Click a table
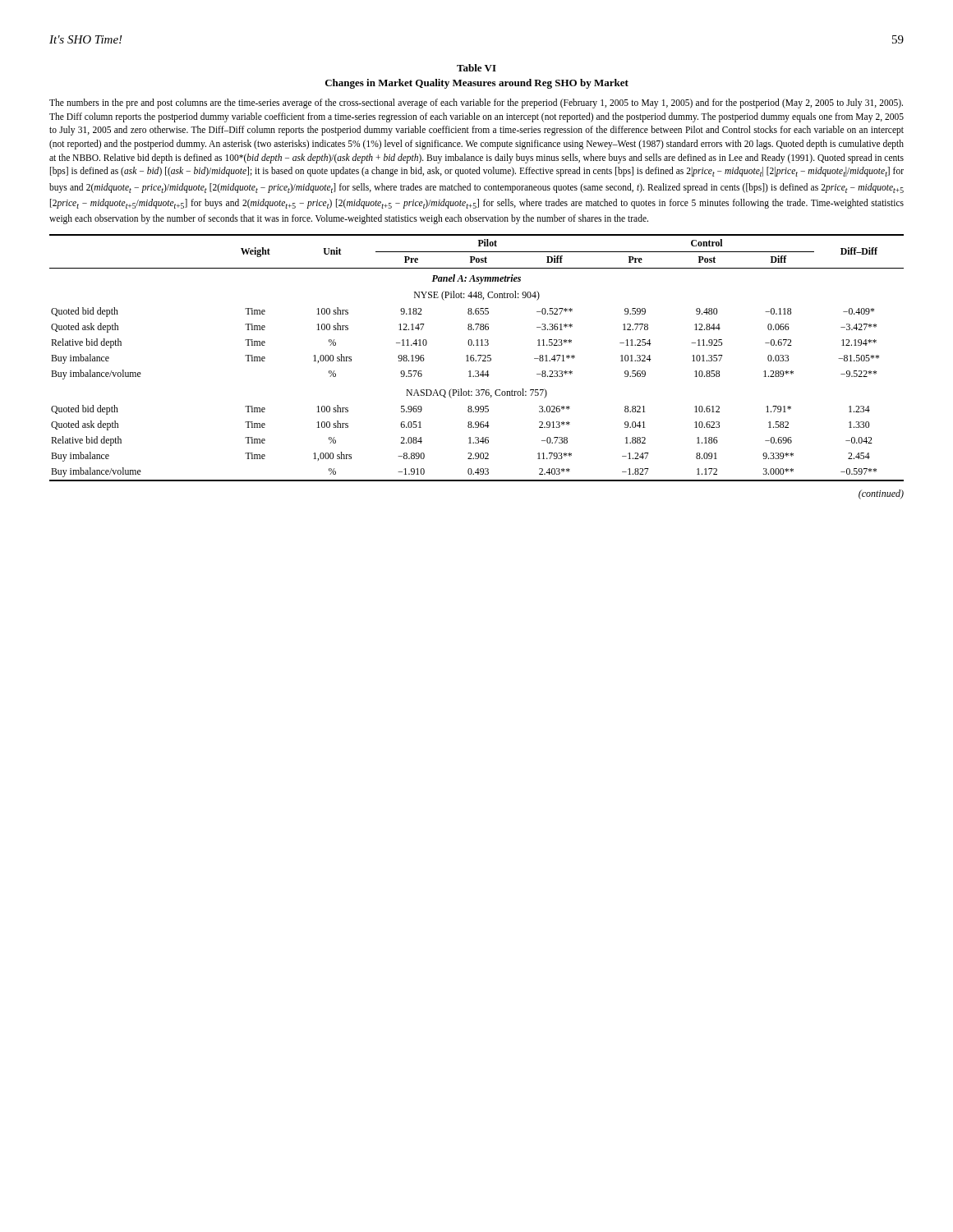 pos(476,357)
